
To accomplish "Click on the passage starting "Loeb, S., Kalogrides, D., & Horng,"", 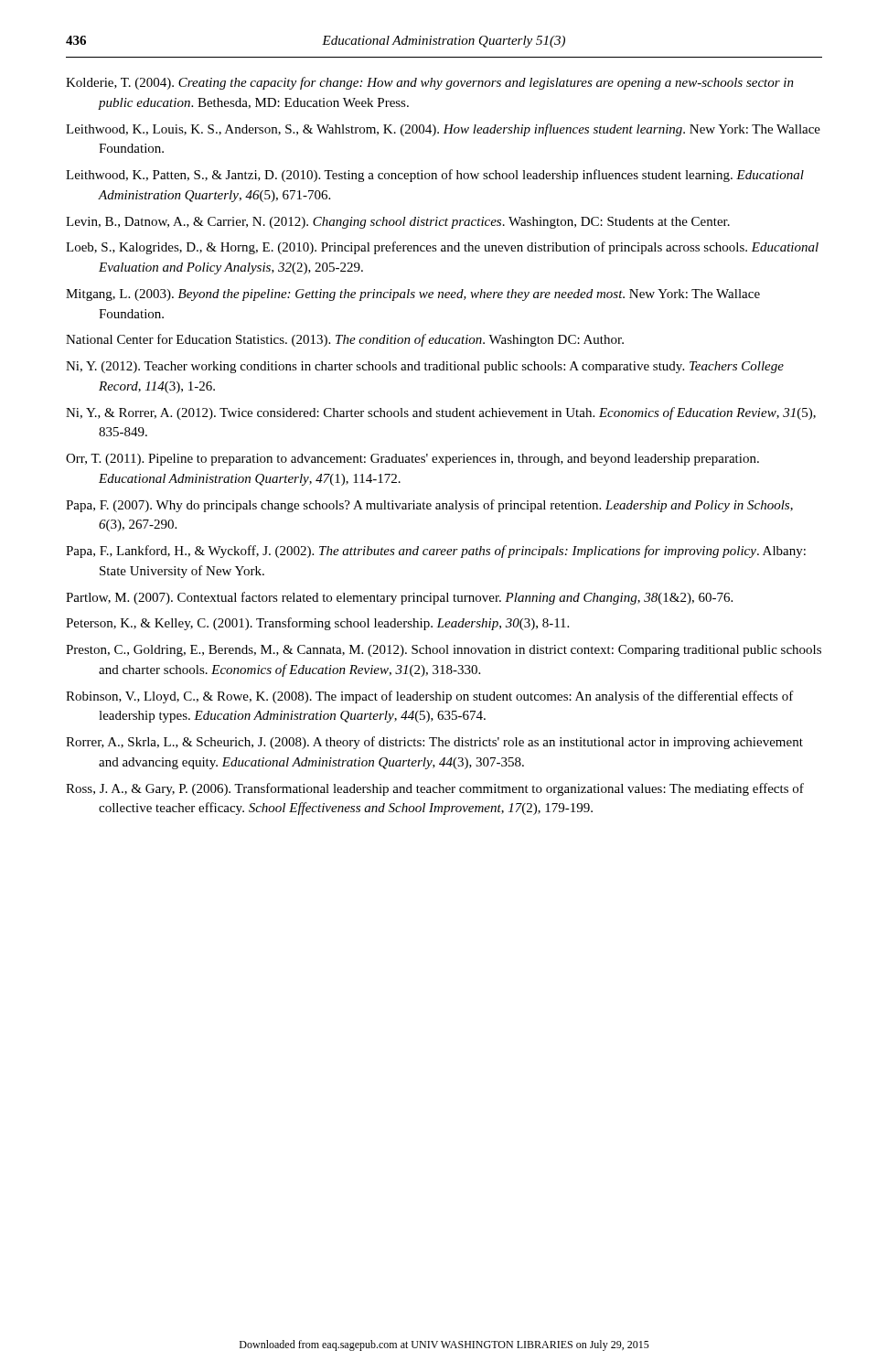I will 442,257.
